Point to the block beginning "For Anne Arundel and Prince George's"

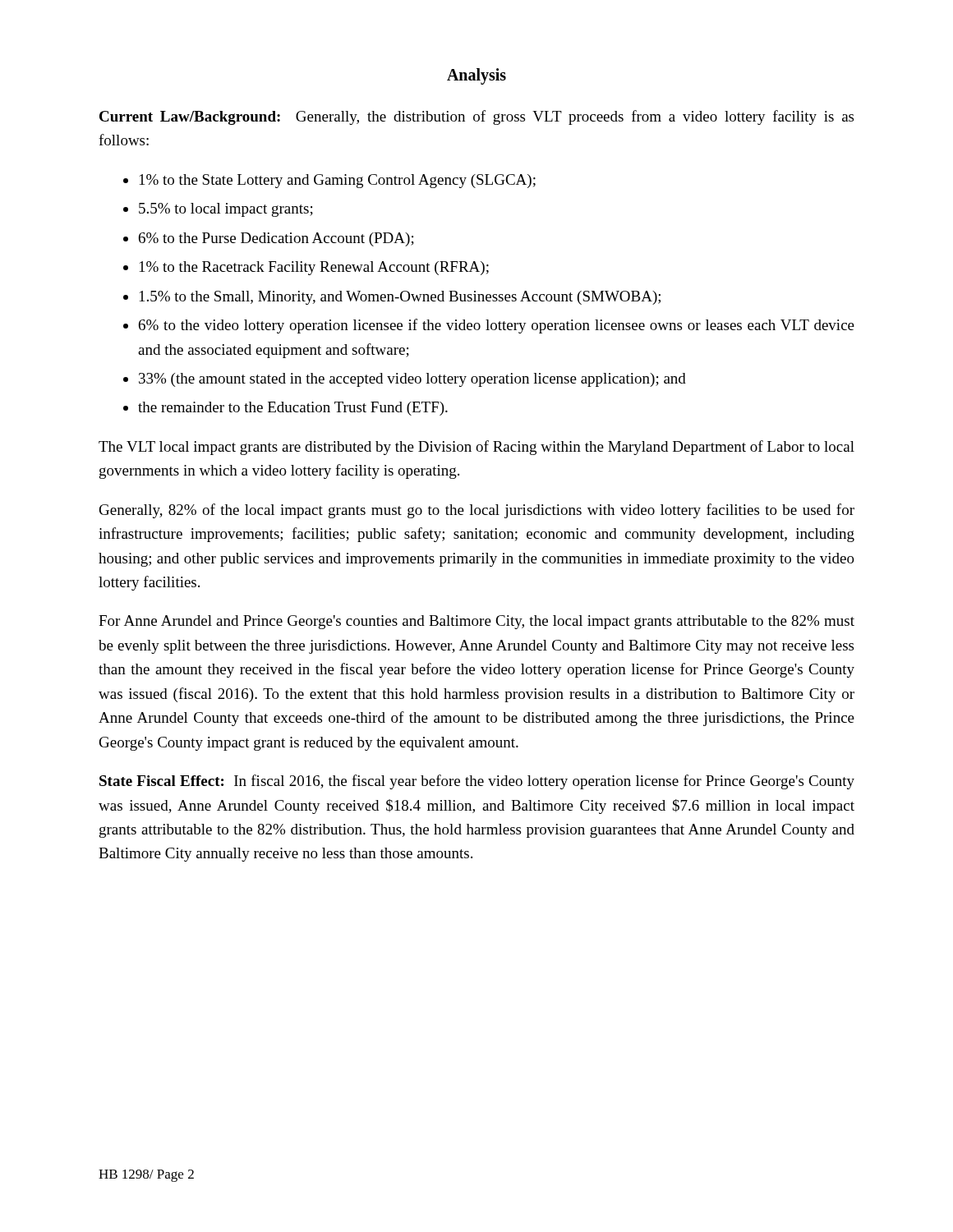pos(476,681)
